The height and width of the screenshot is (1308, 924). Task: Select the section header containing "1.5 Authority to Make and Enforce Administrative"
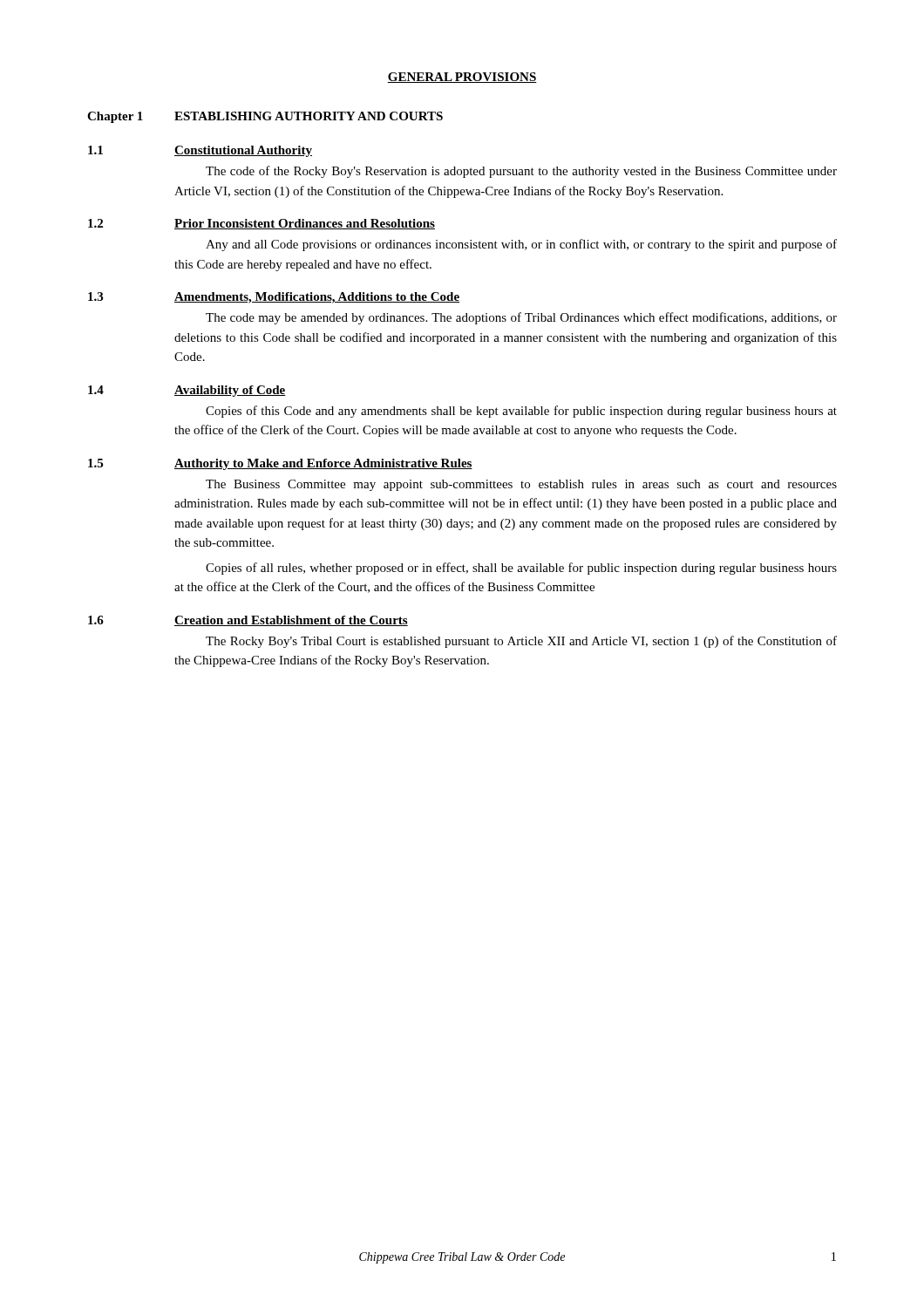(x=462, y=526)
